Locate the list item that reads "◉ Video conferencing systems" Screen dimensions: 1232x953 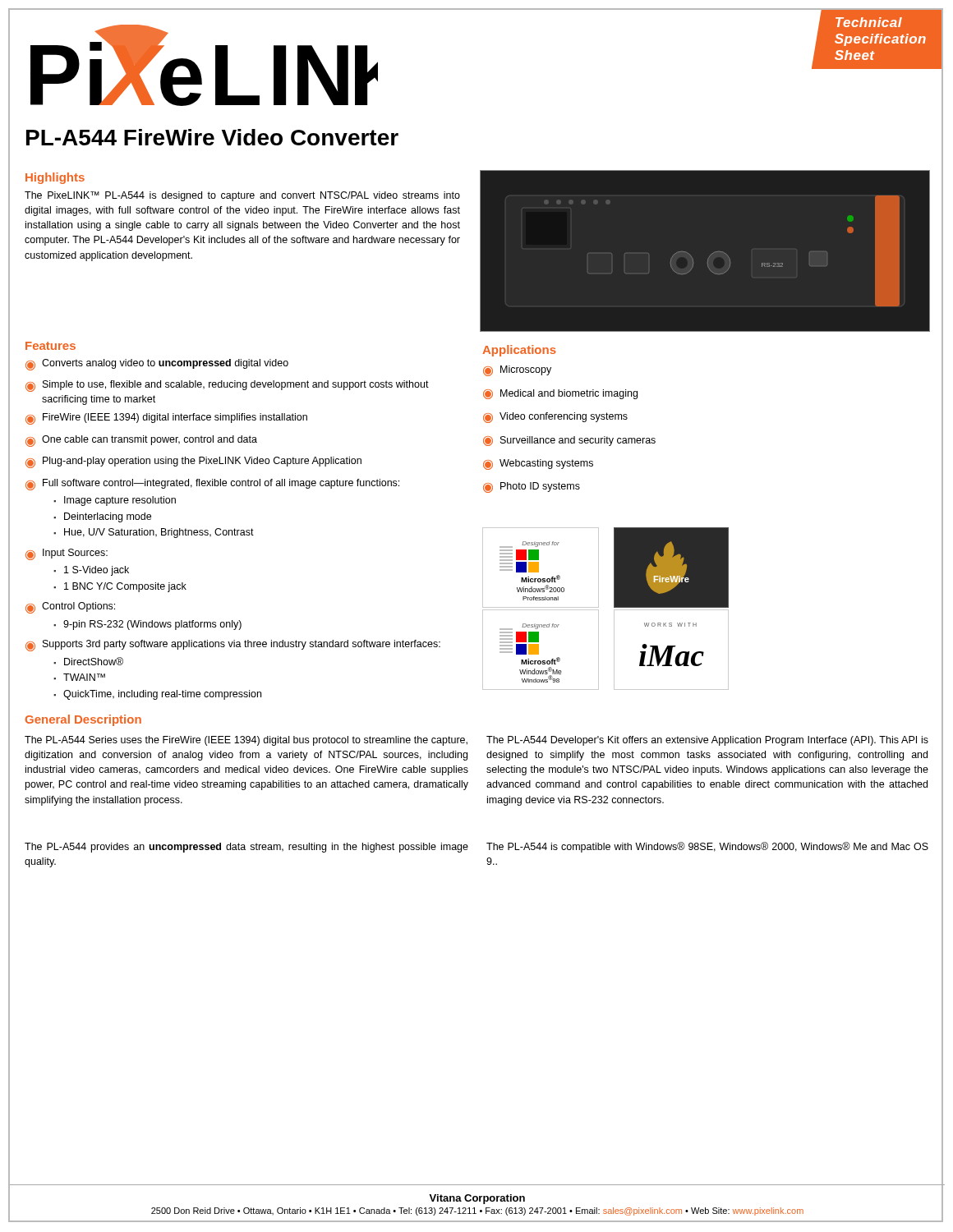point(555,417)
